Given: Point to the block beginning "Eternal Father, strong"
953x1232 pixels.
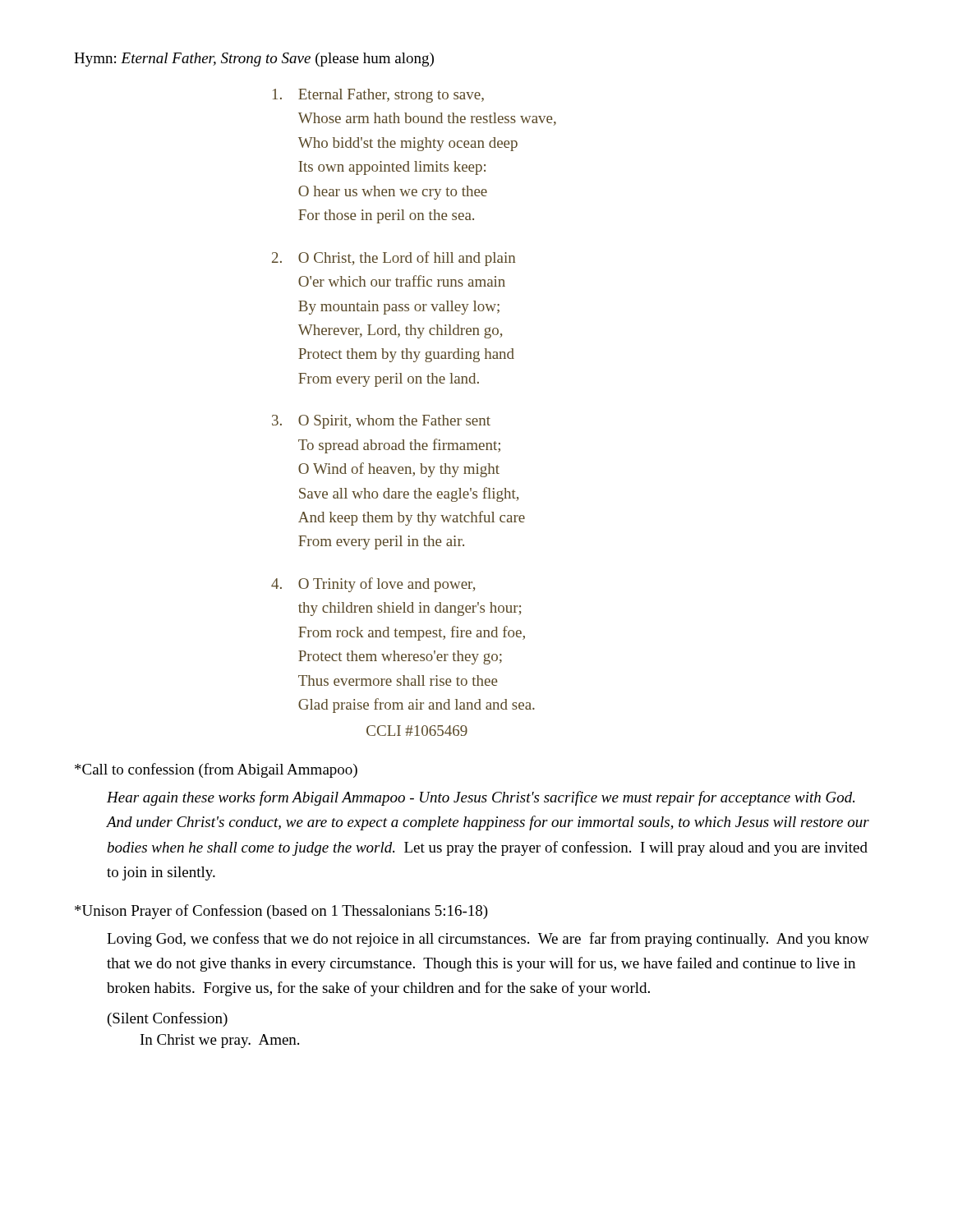Looking at the screenshot, I should click(x=414, y=155).
